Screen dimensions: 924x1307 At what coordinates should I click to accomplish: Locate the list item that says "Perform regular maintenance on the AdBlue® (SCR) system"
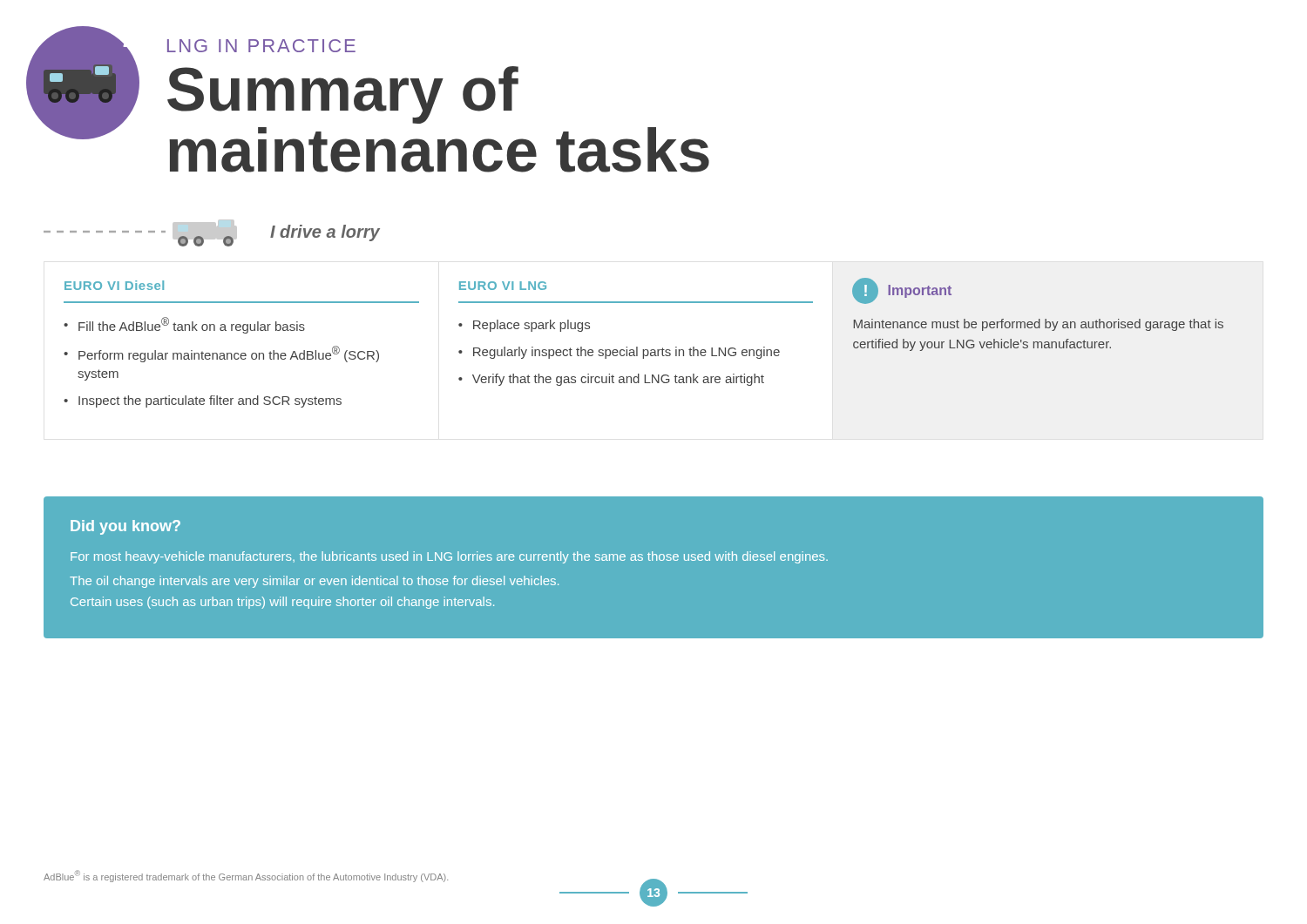tap(241, 363)
